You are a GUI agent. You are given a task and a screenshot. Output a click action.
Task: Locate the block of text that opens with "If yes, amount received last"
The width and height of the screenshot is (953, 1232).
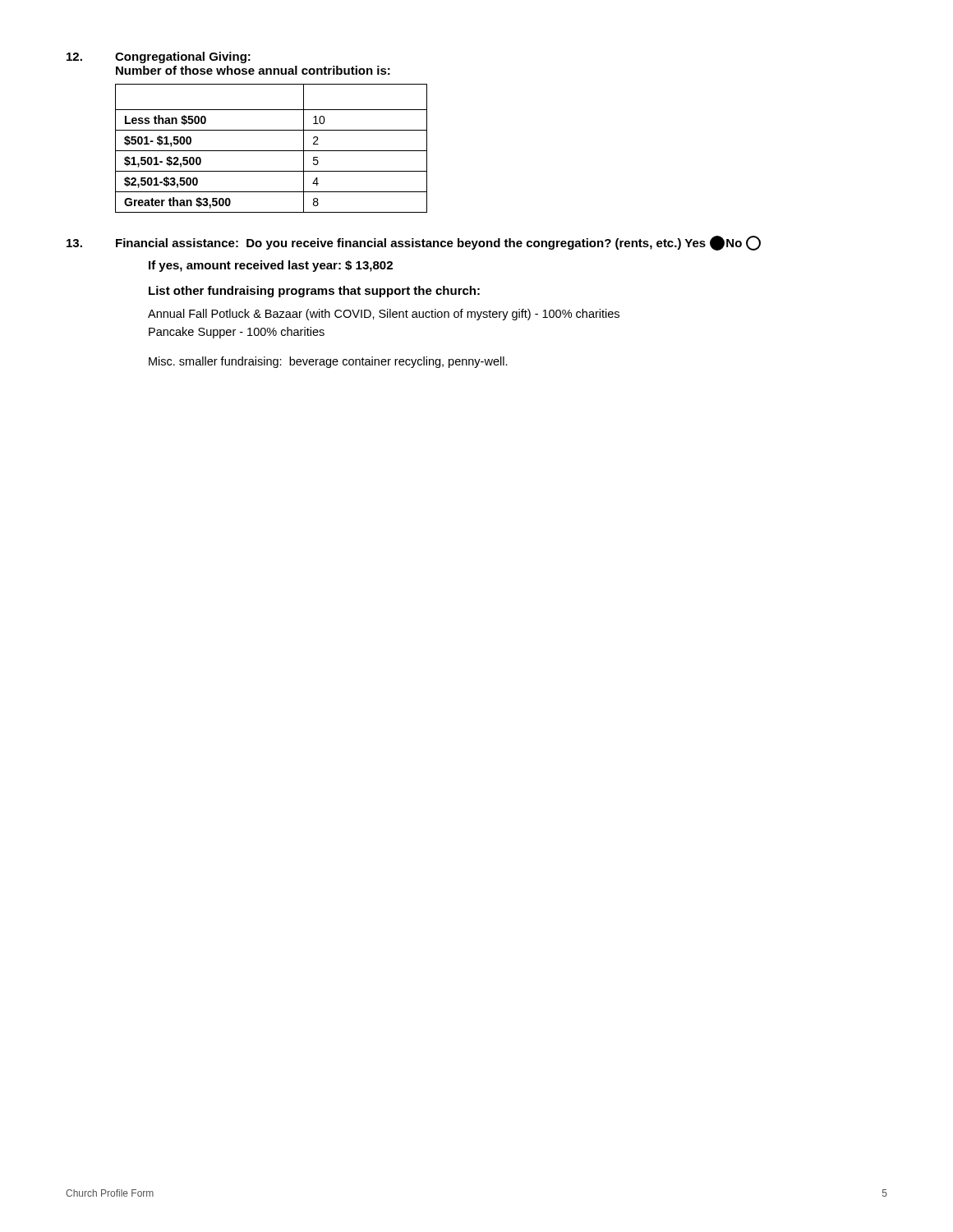click(x=271, y=265)
